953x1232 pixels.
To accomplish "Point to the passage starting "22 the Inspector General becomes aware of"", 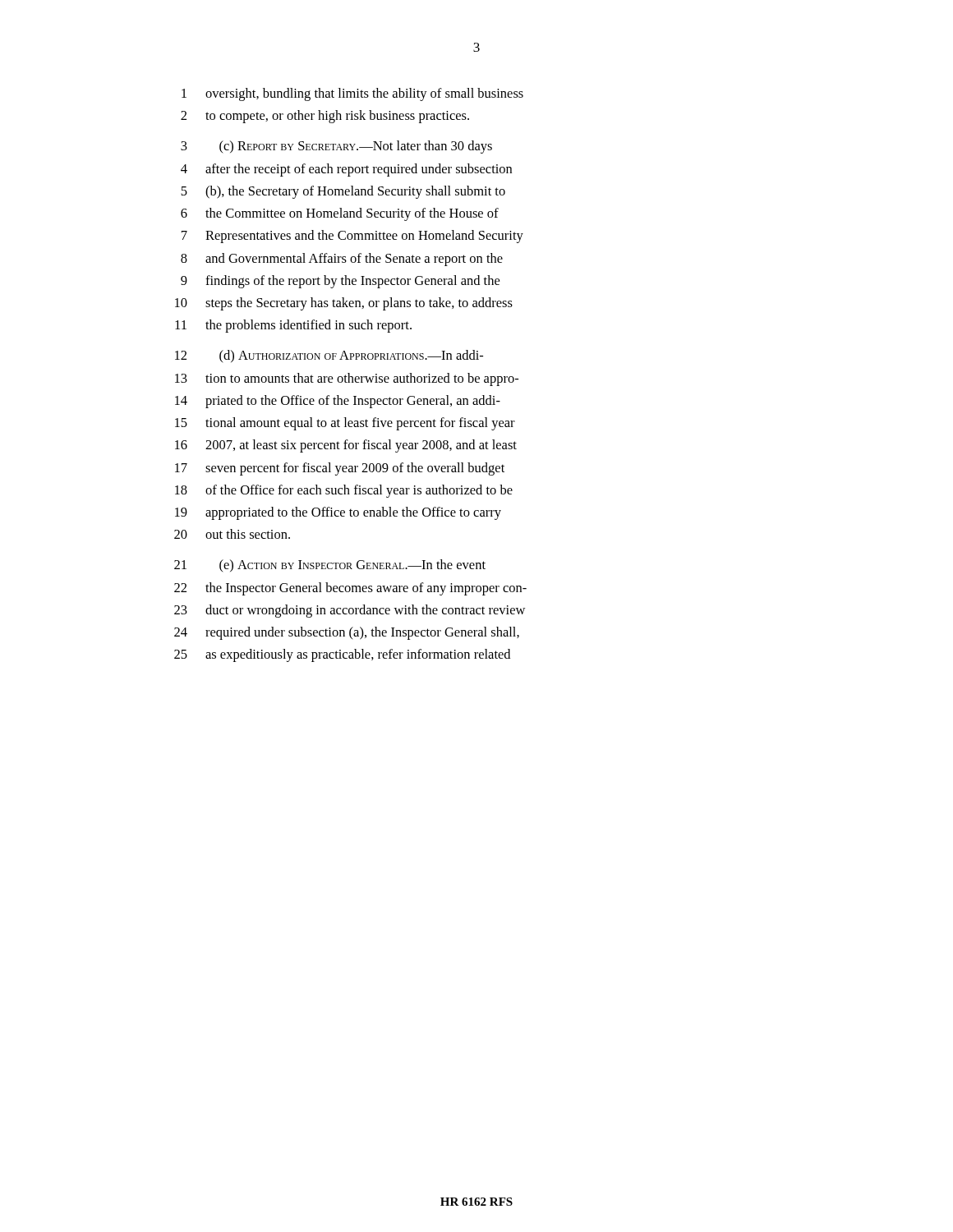I will (x=501, y=587).
